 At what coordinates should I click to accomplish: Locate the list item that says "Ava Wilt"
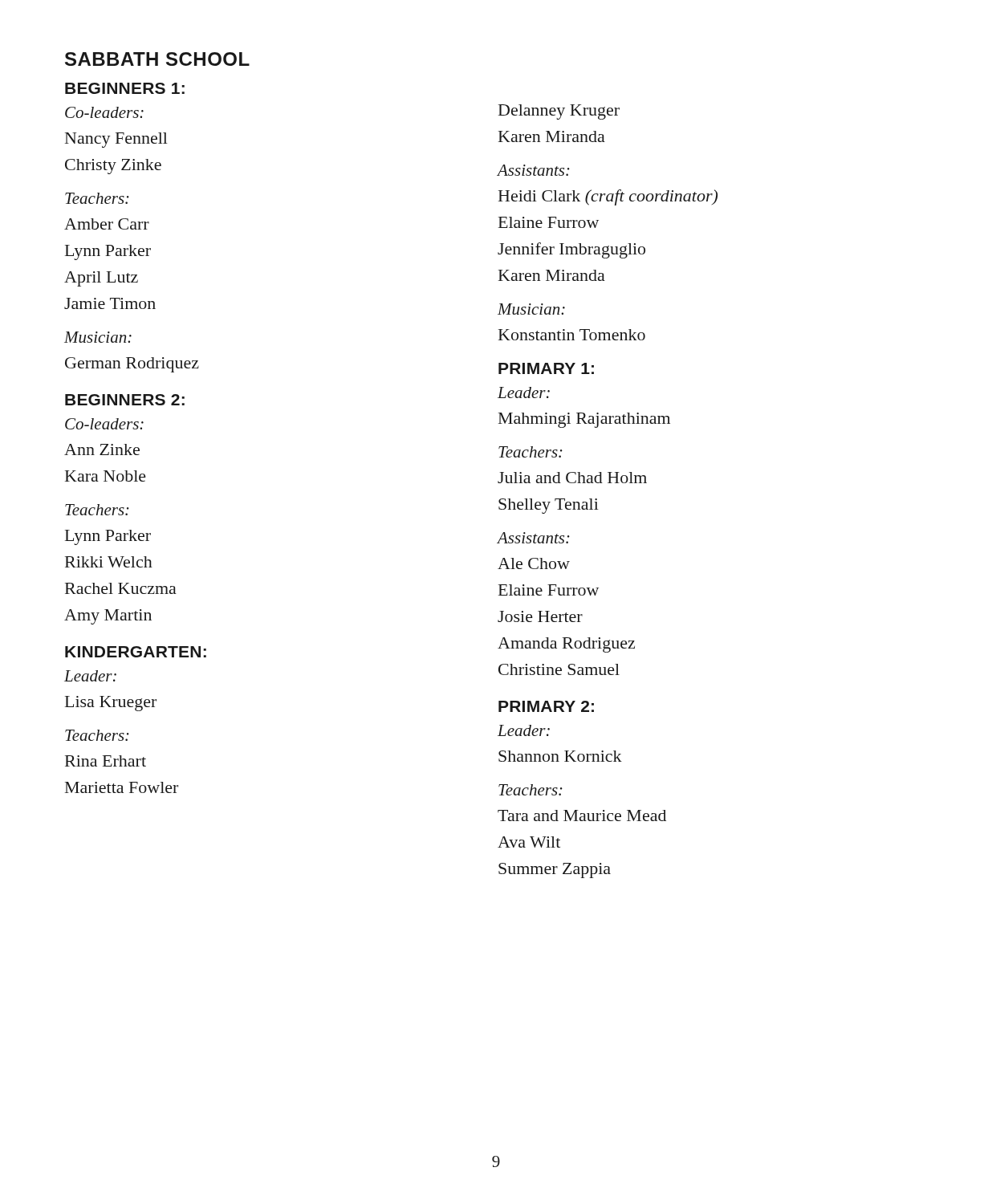coord(529,842)
